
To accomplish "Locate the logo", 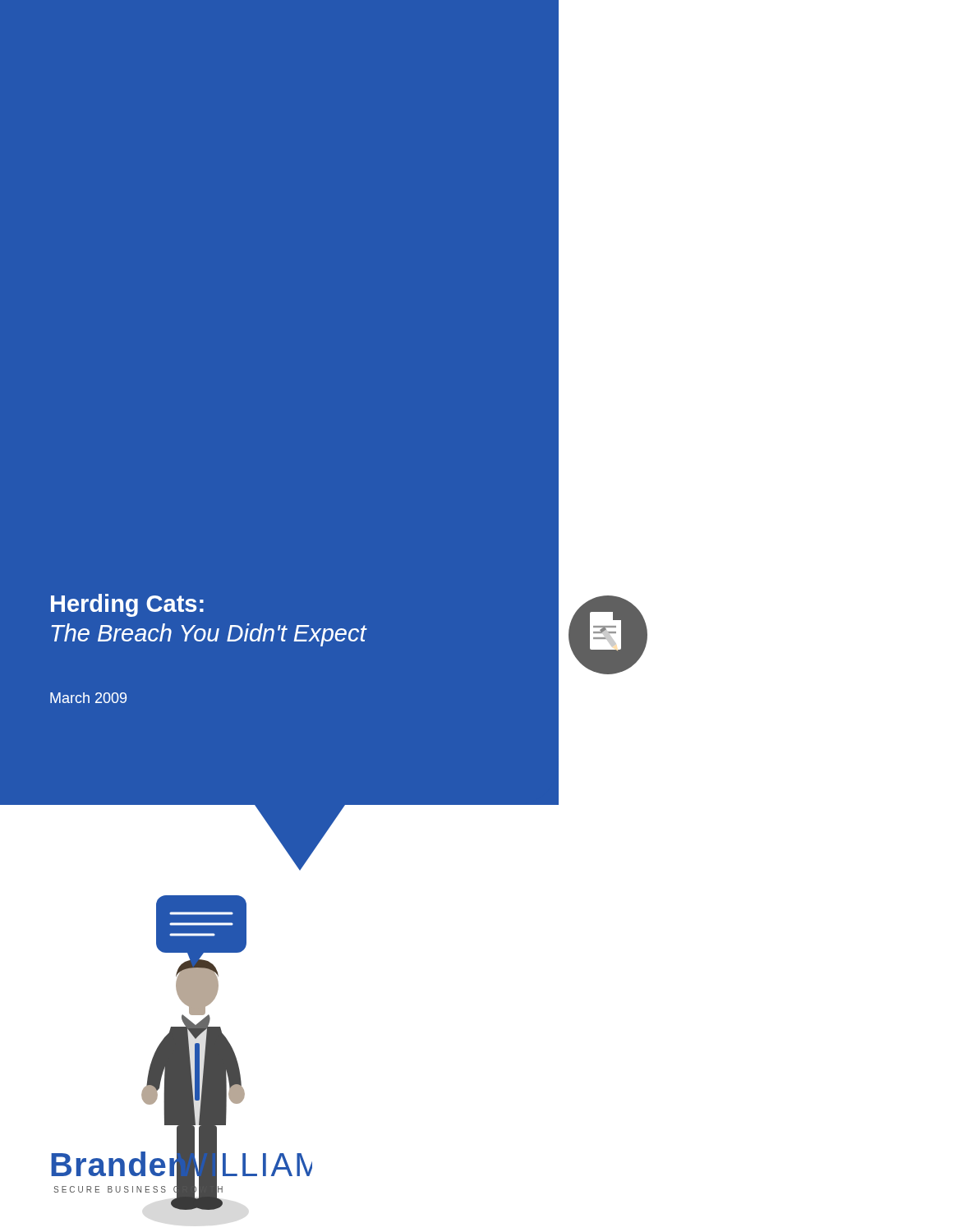I will click(181, 1170).
